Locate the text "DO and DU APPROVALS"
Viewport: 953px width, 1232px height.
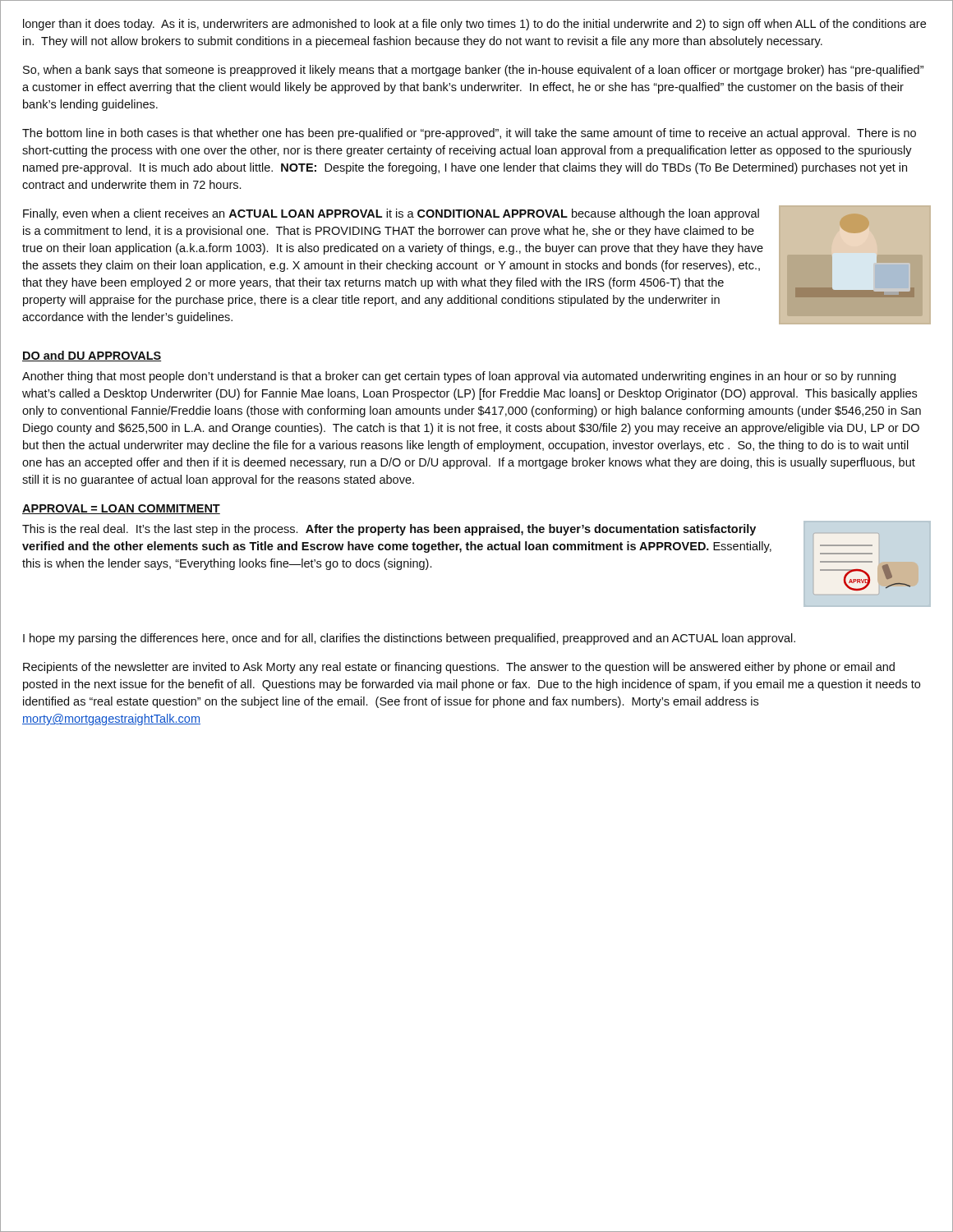point(92,356)
